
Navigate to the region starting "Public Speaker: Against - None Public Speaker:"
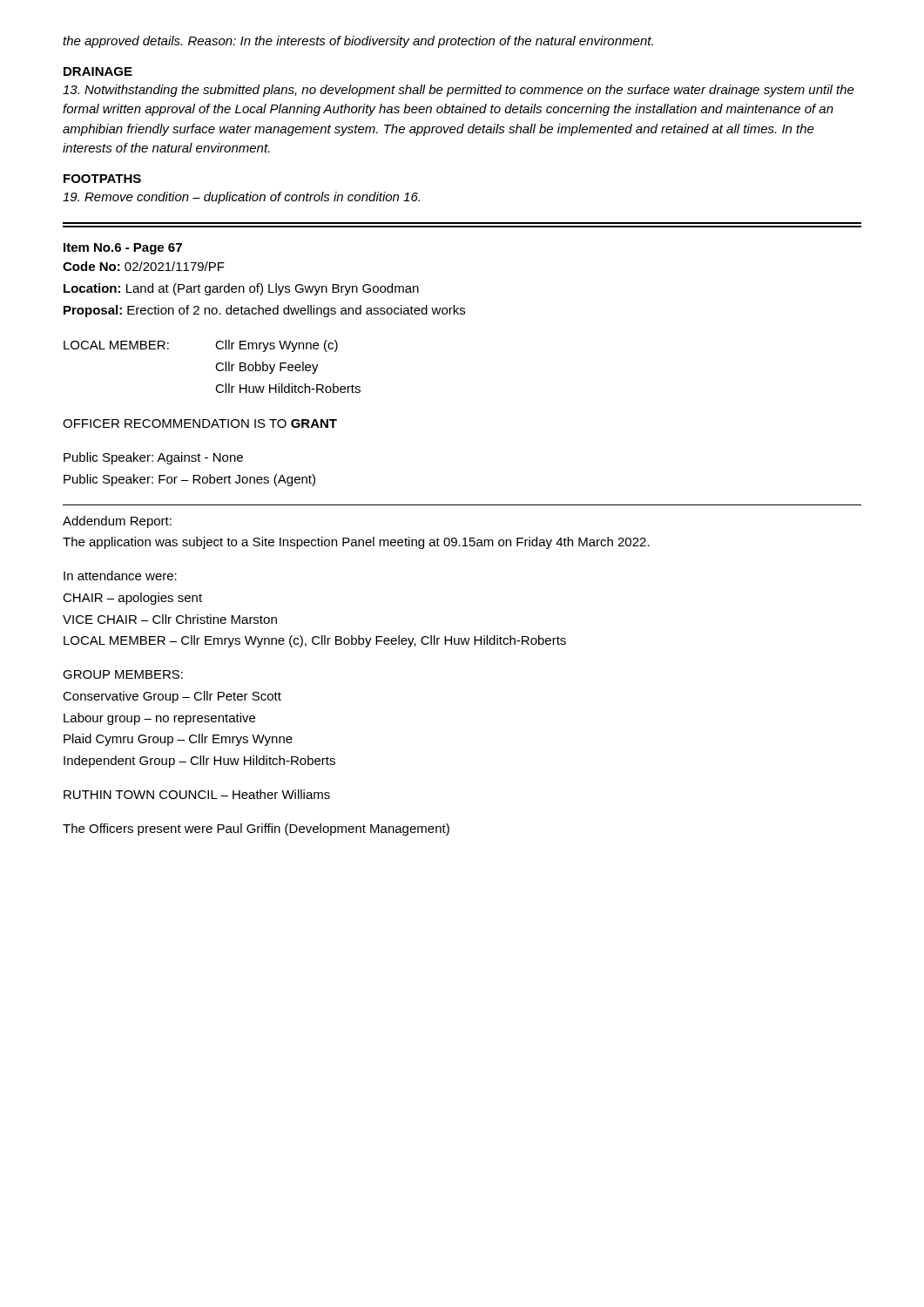[189, 468]
